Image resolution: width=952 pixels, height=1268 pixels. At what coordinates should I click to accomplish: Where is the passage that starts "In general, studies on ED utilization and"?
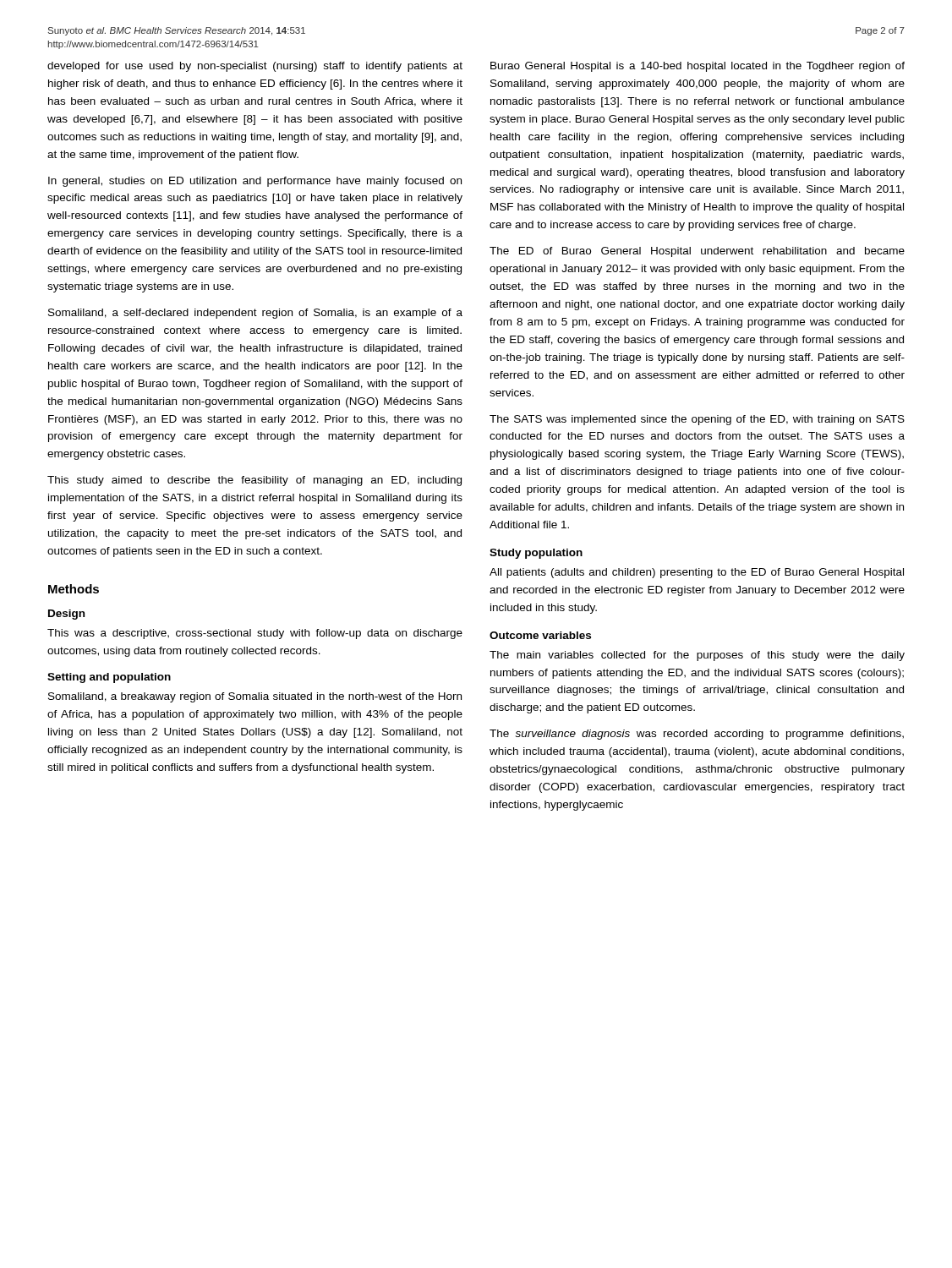[x=255, y=234]
